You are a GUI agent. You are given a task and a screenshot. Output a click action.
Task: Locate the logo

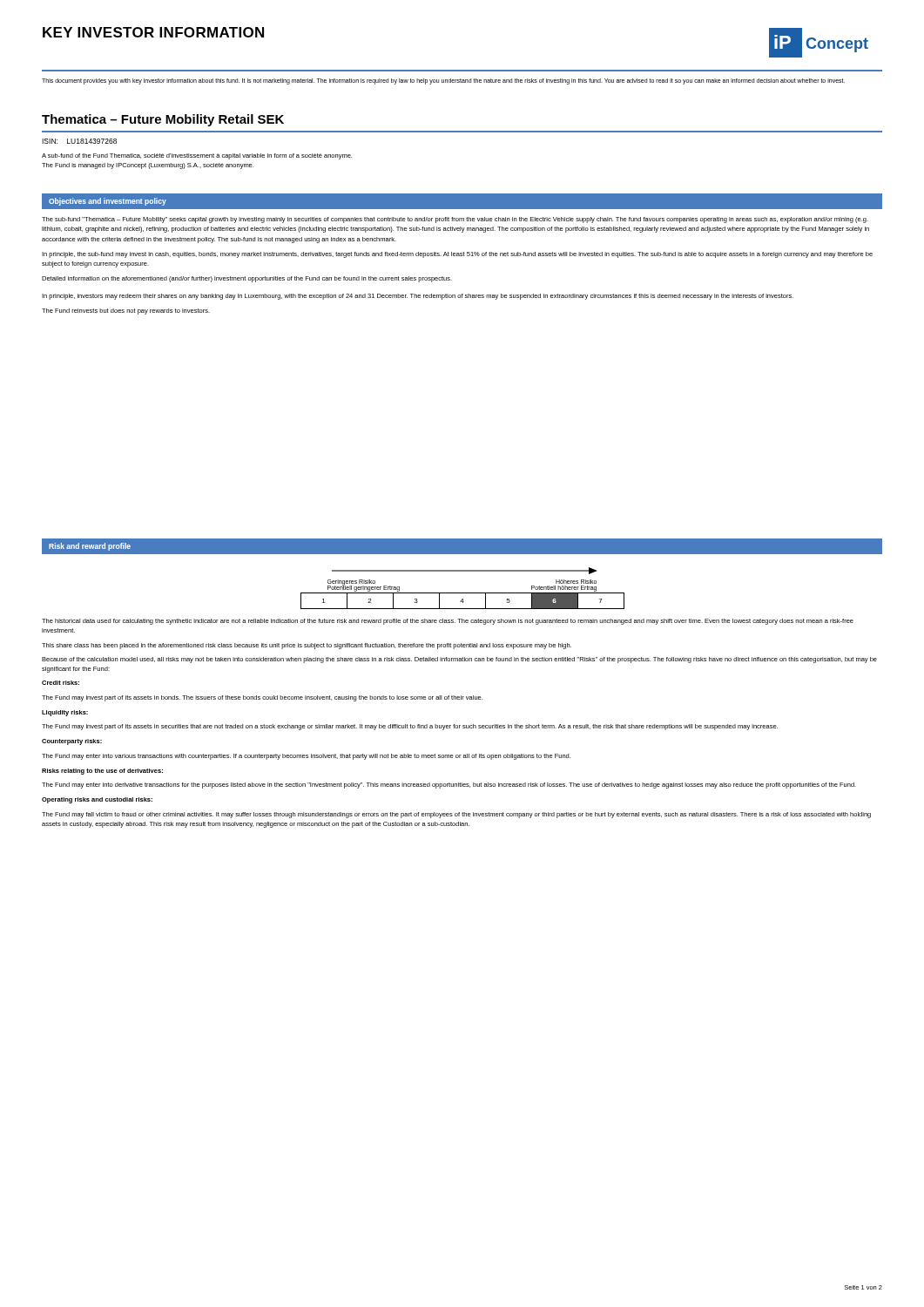point(826,43)
